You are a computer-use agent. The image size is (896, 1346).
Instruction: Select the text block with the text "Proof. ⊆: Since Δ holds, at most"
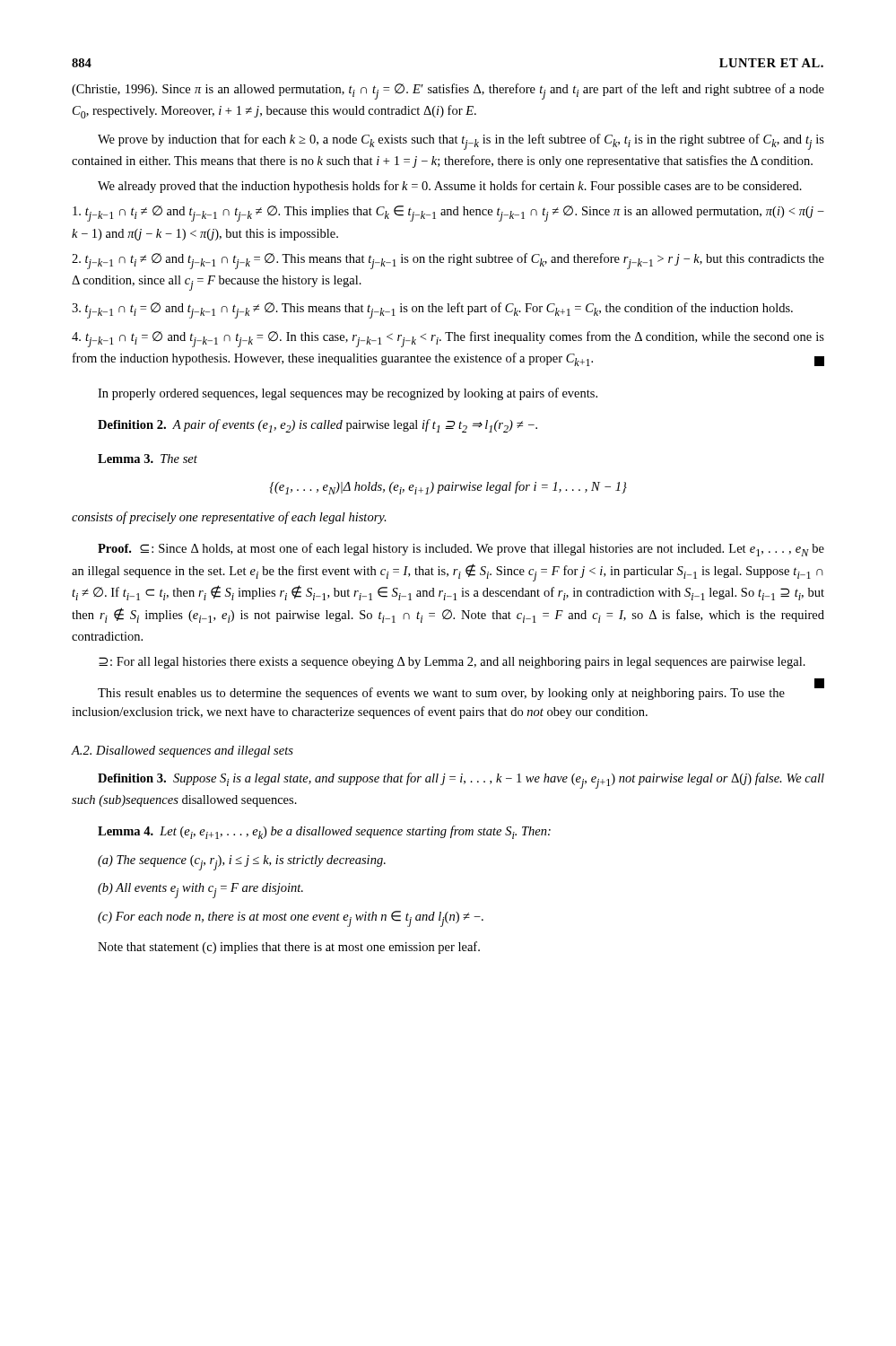[448, 593]
